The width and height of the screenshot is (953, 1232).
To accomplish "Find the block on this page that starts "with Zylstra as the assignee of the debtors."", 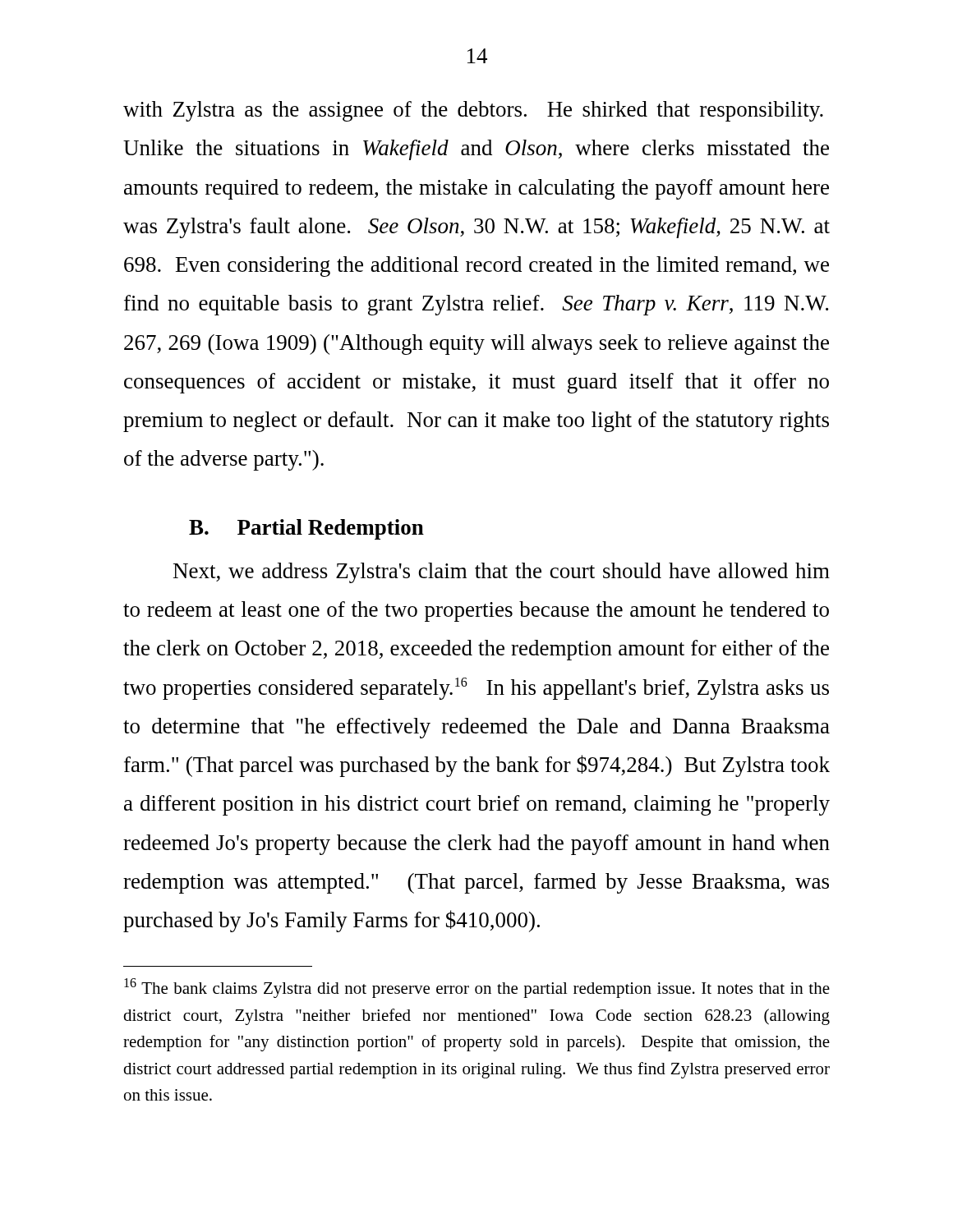I will pyautogui.click(x=473, y=111).
